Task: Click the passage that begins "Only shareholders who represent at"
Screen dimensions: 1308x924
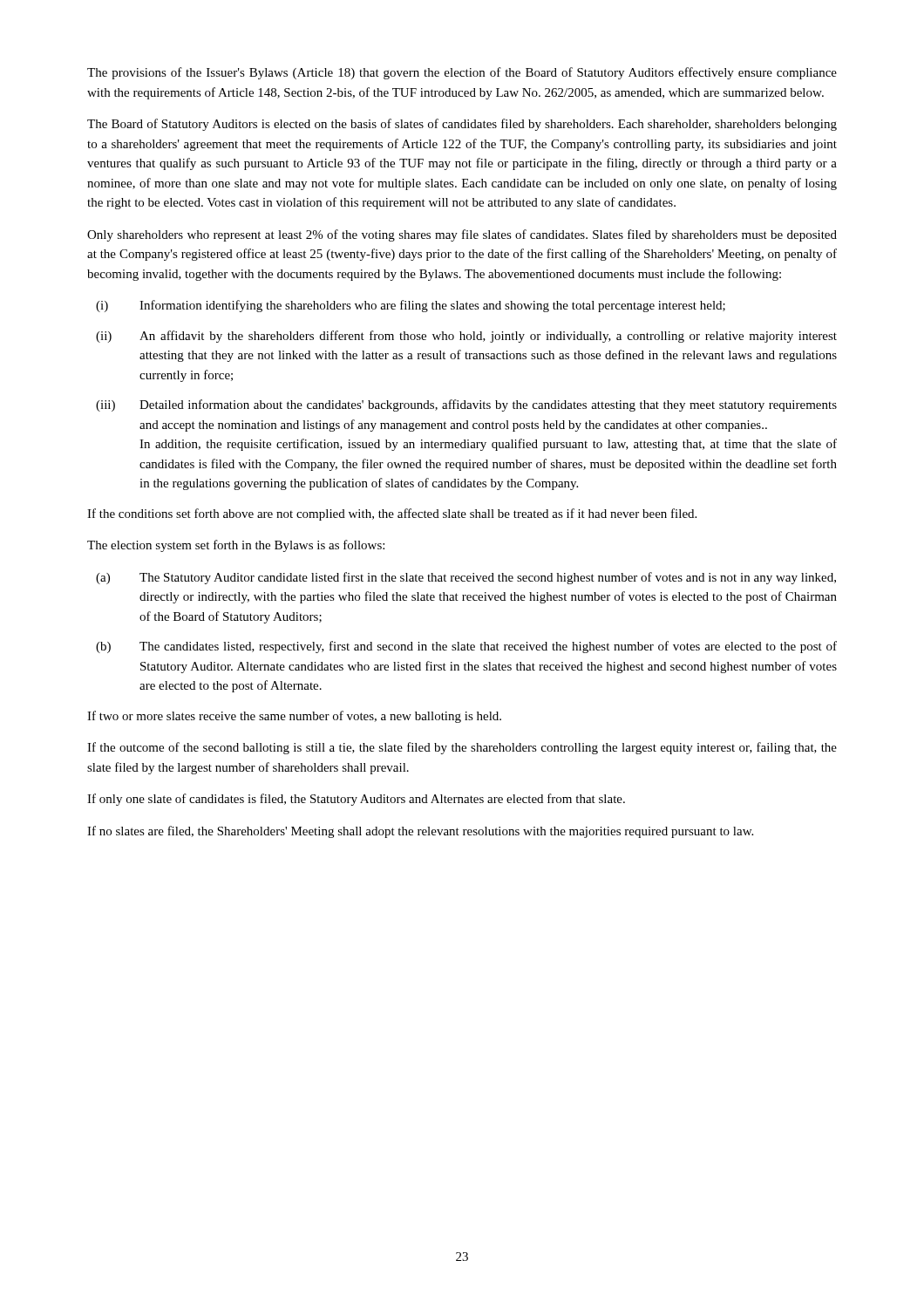Action: [462, 254]
